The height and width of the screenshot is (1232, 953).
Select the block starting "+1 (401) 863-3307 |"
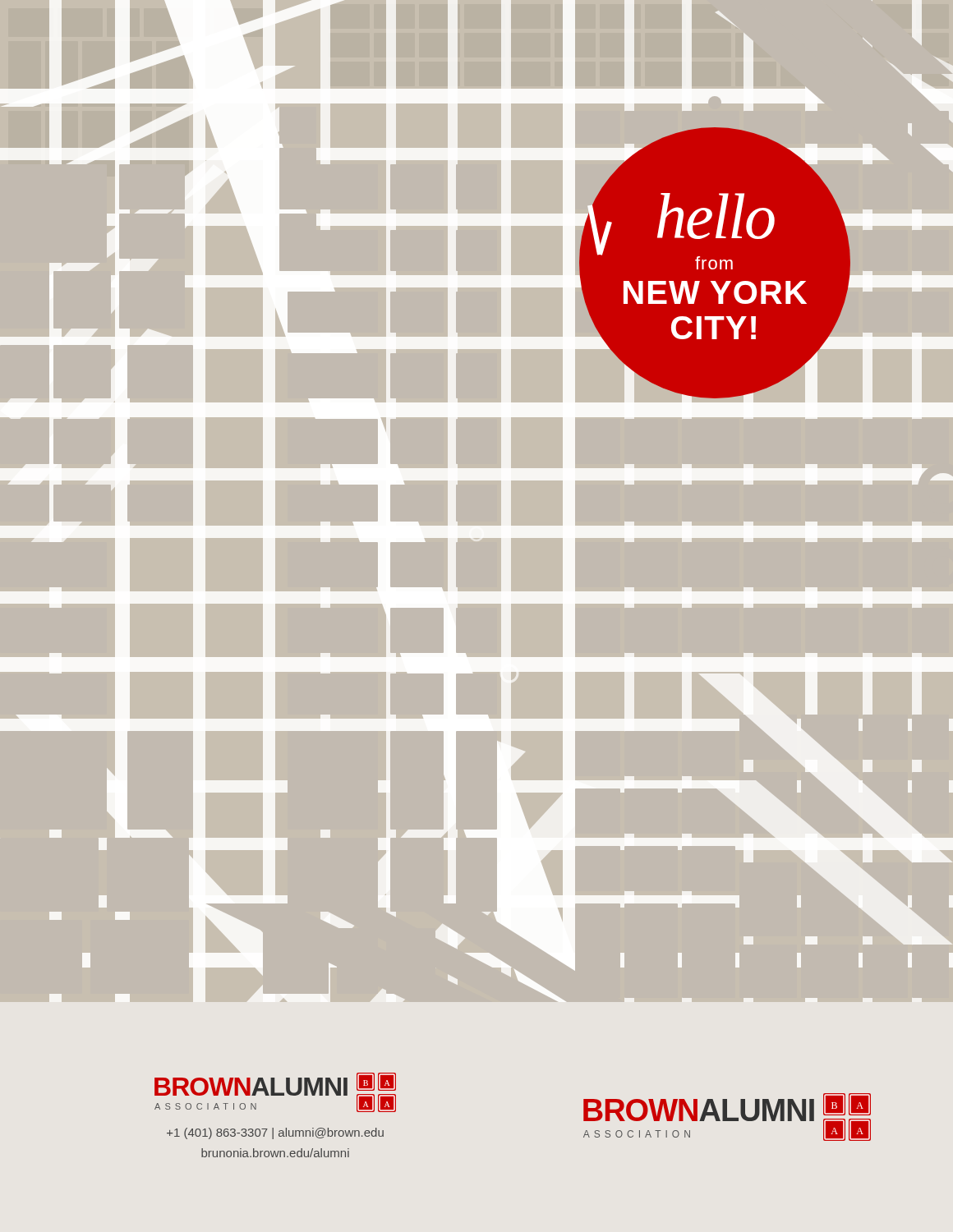click(275, 1142)
